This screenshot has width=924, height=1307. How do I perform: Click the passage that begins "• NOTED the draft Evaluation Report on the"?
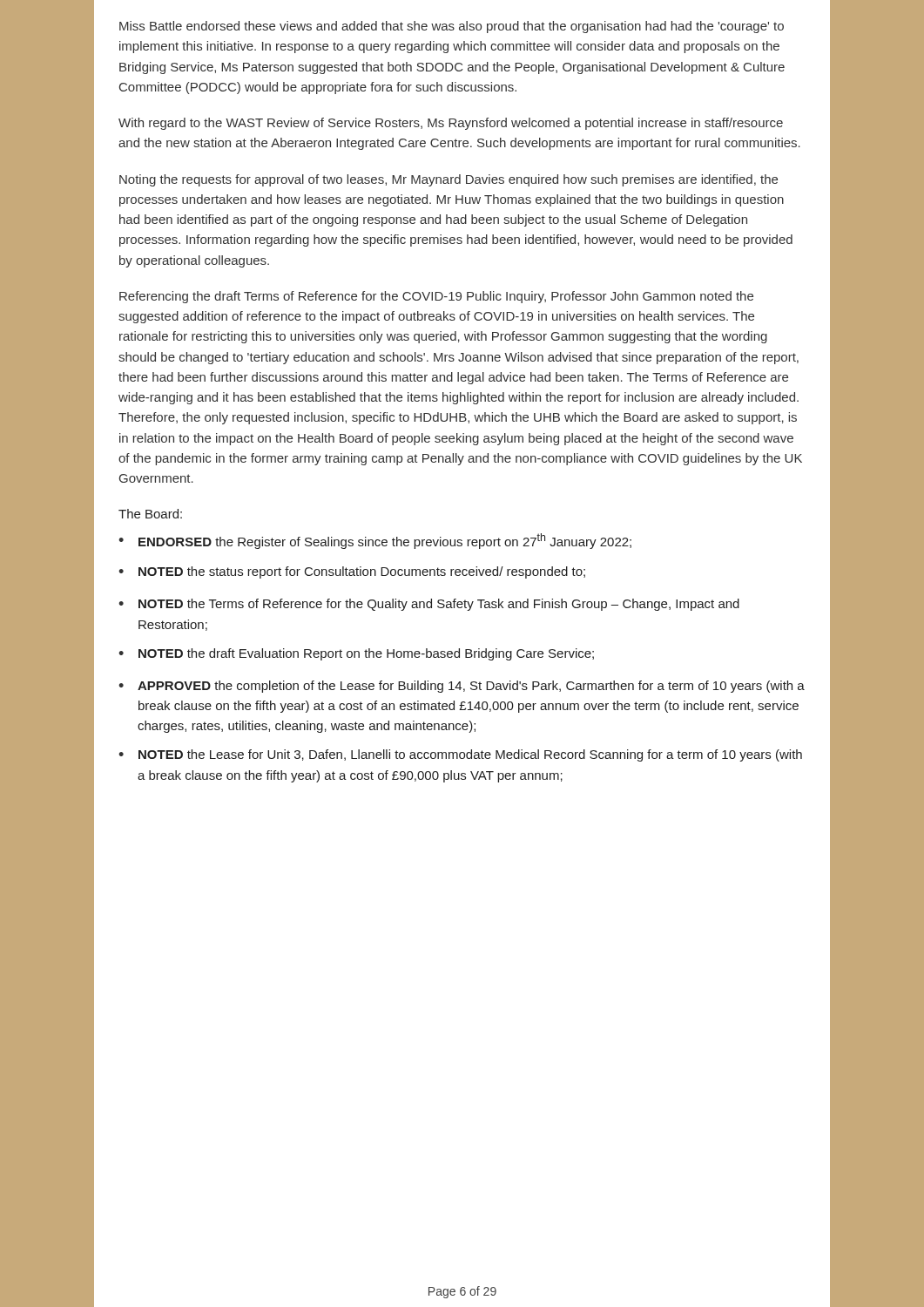462,655
